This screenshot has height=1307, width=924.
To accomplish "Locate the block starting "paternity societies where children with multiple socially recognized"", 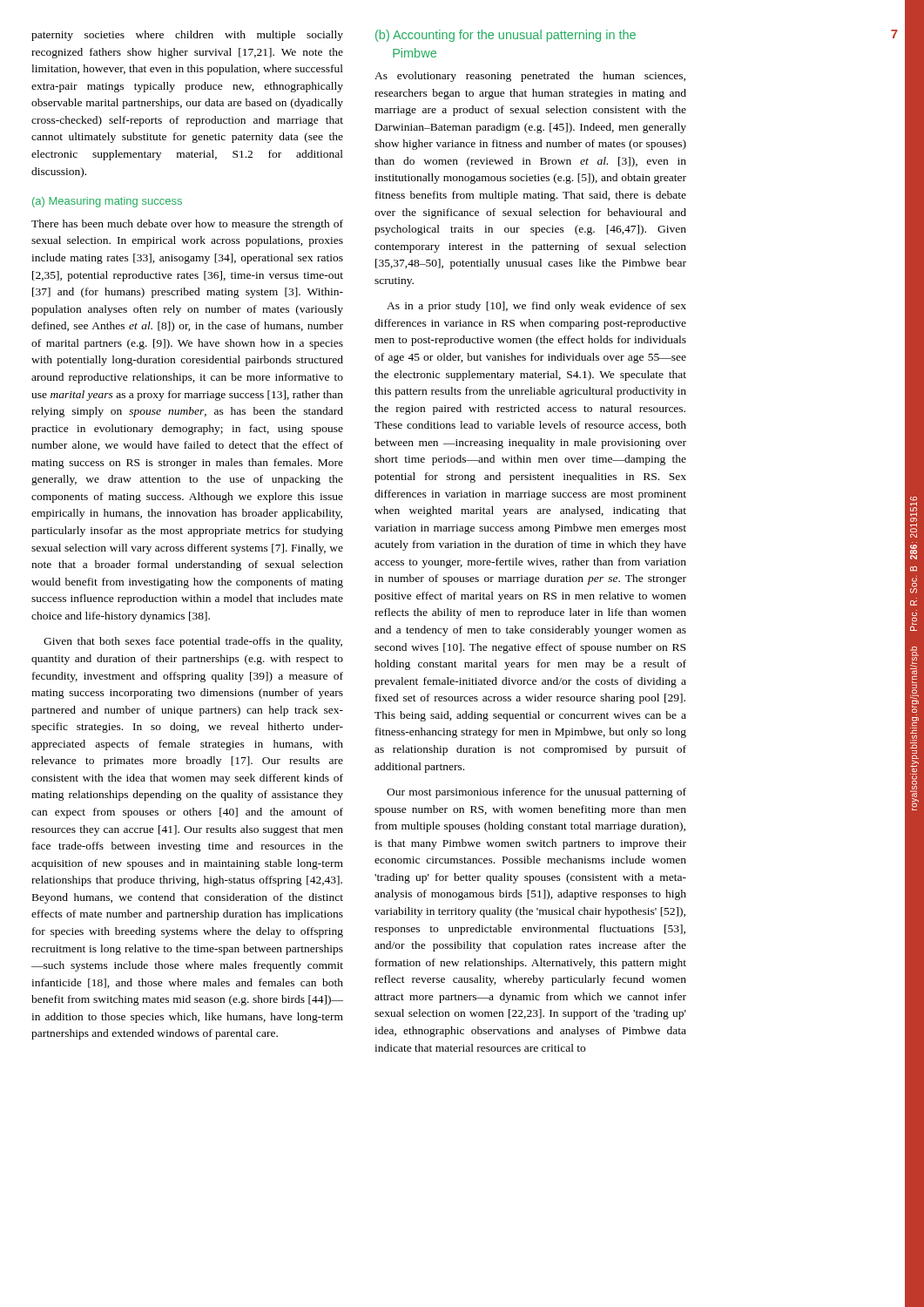I will coord(187,103).
